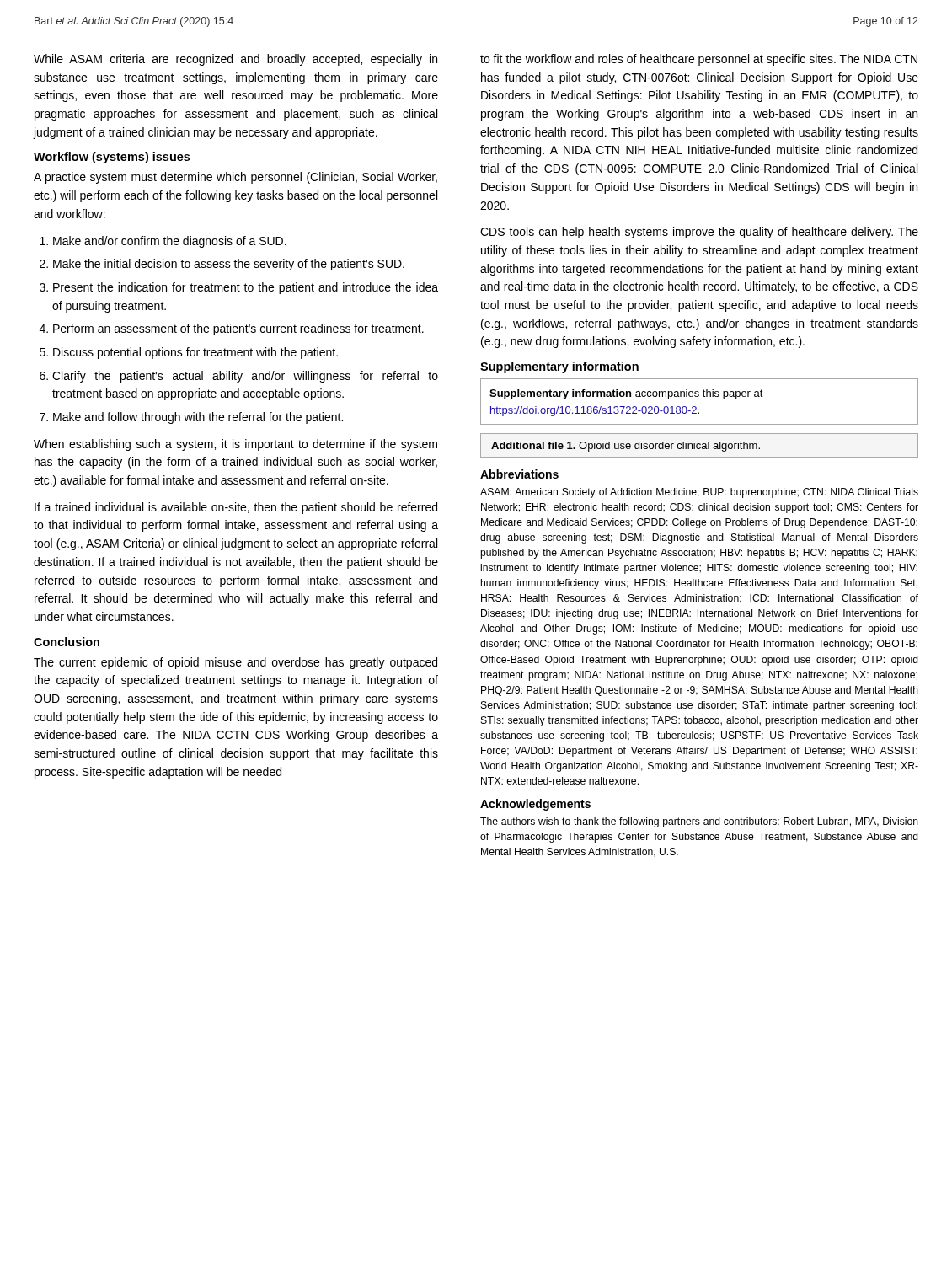Select the list item containing "Present the indication for treatment"
Viewport: 952px width, 1264px height.
tap(245, 297)
